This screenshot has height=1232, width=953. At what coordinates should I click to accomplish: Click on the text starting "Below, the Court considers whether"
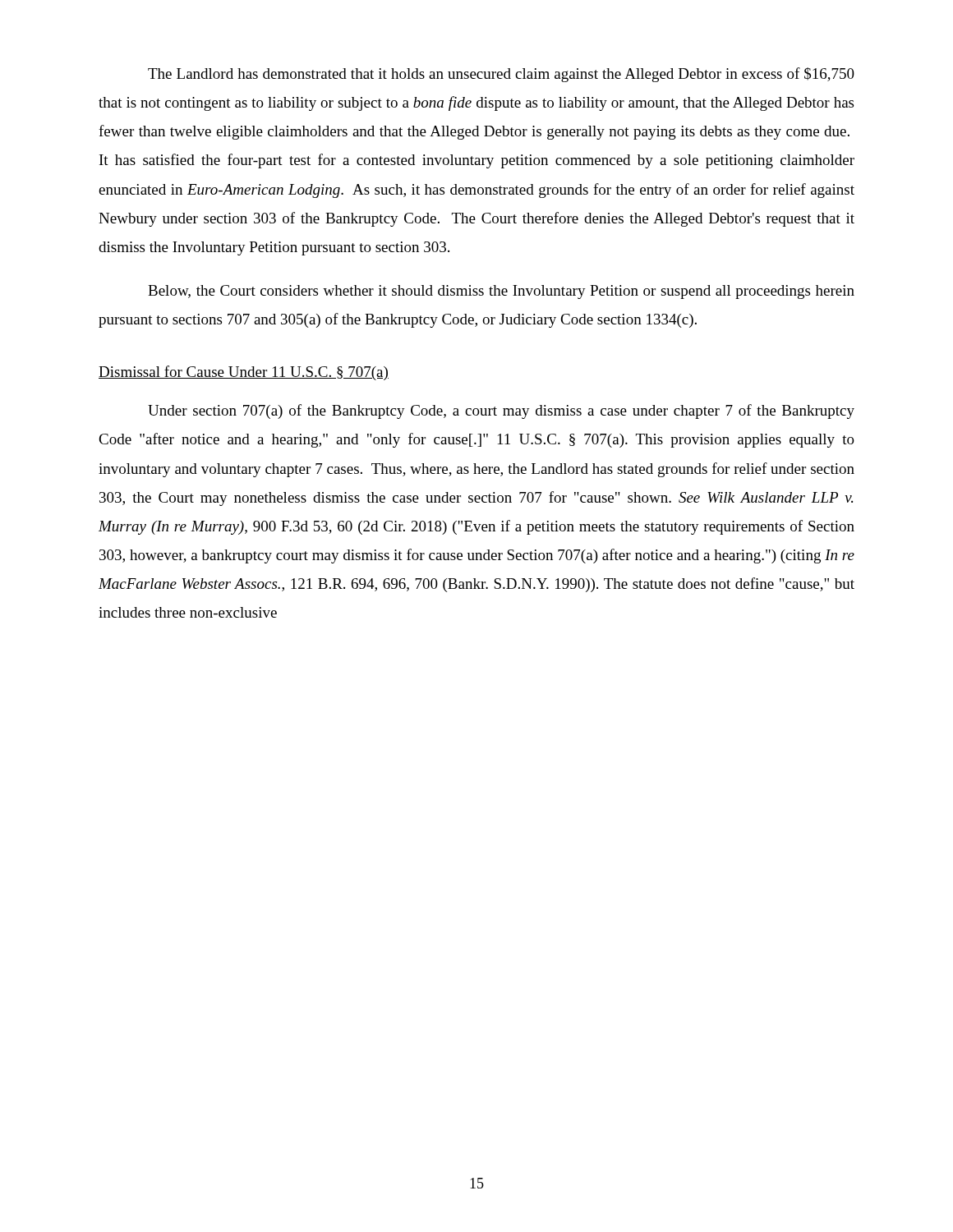tap(476, 305)
